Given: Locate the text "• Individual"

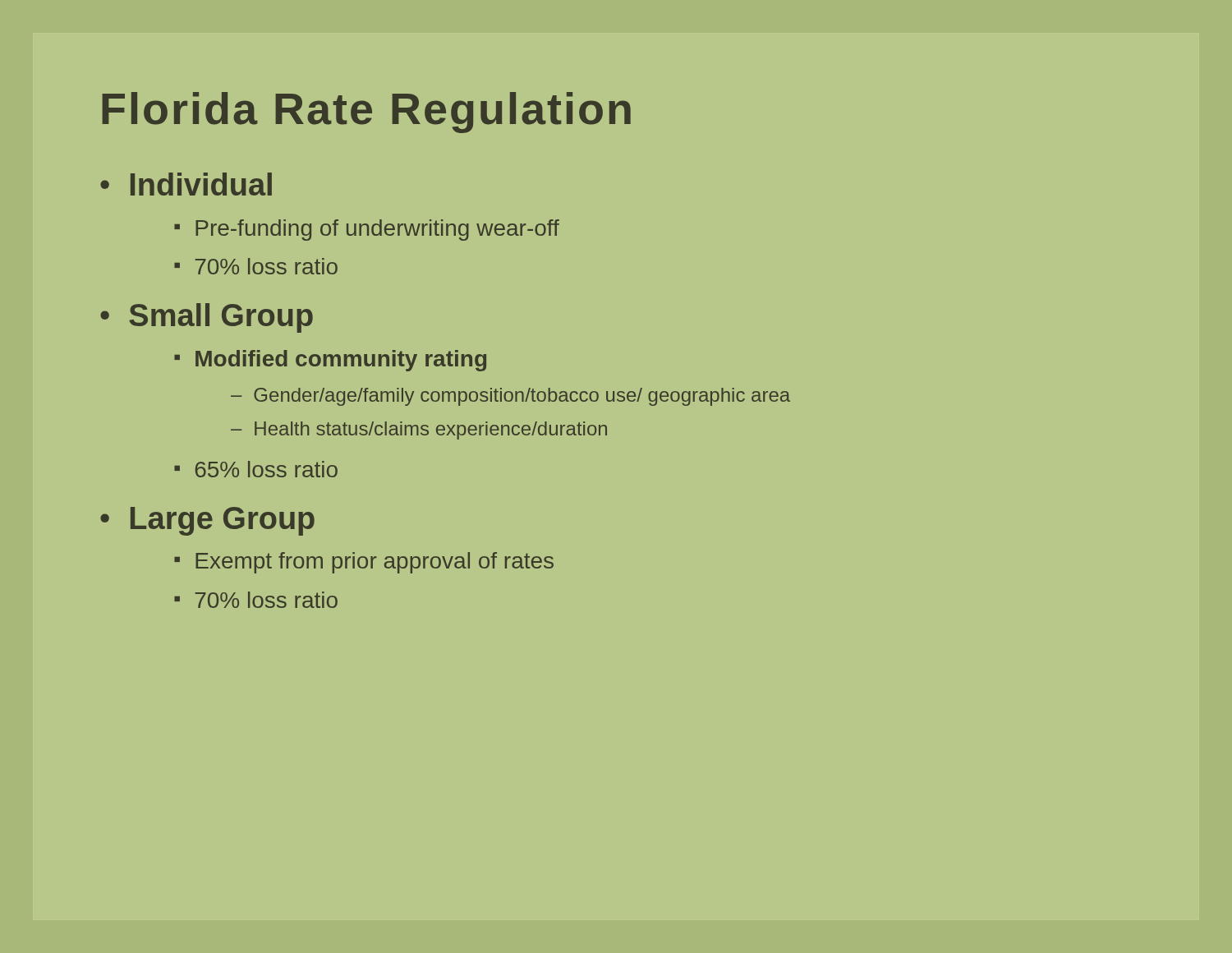Looking at the screenshot, I should click(x=187, y=186).
